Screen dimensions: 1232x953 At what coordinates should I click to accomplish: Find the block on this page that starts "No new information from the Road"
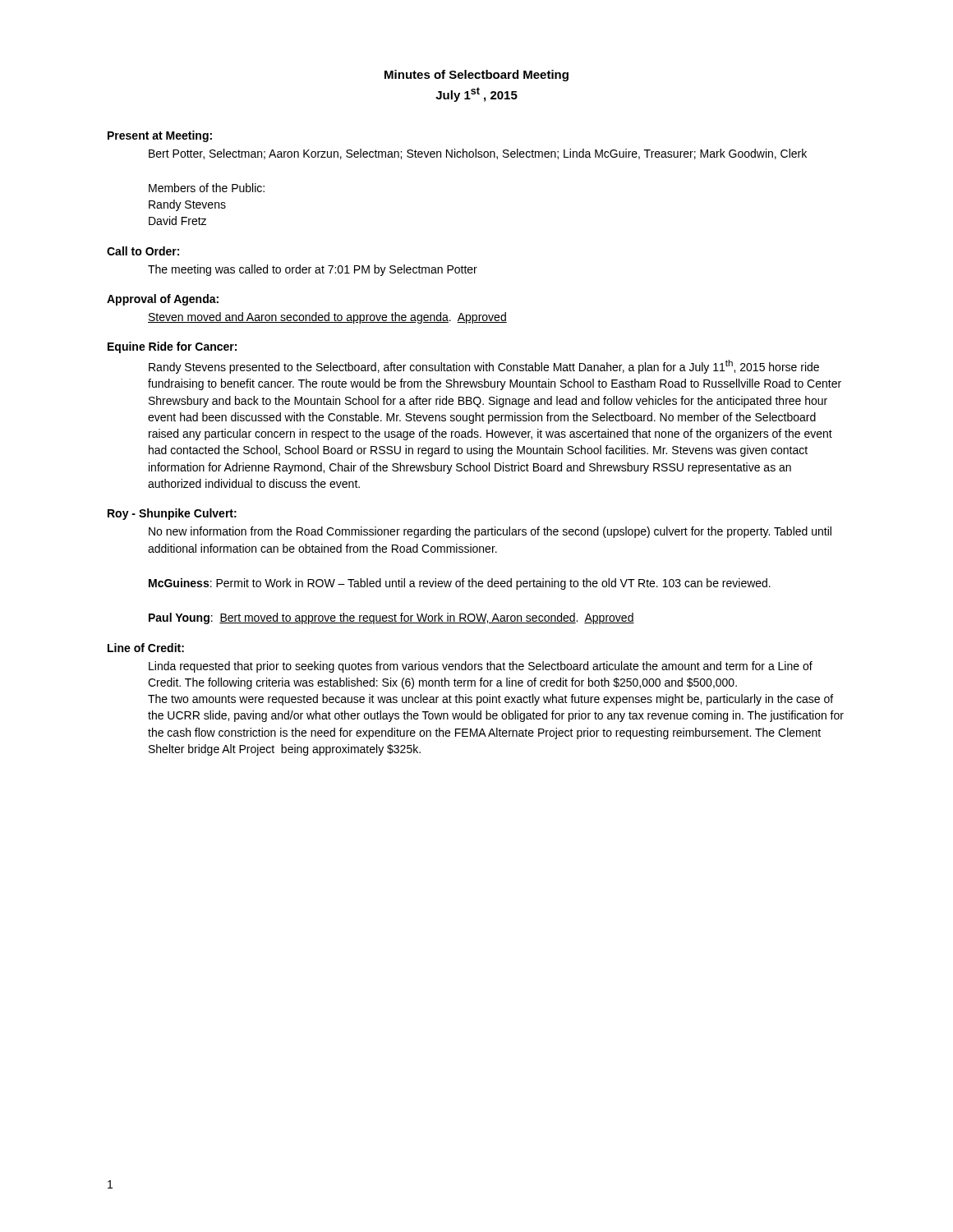coord(497,575)
